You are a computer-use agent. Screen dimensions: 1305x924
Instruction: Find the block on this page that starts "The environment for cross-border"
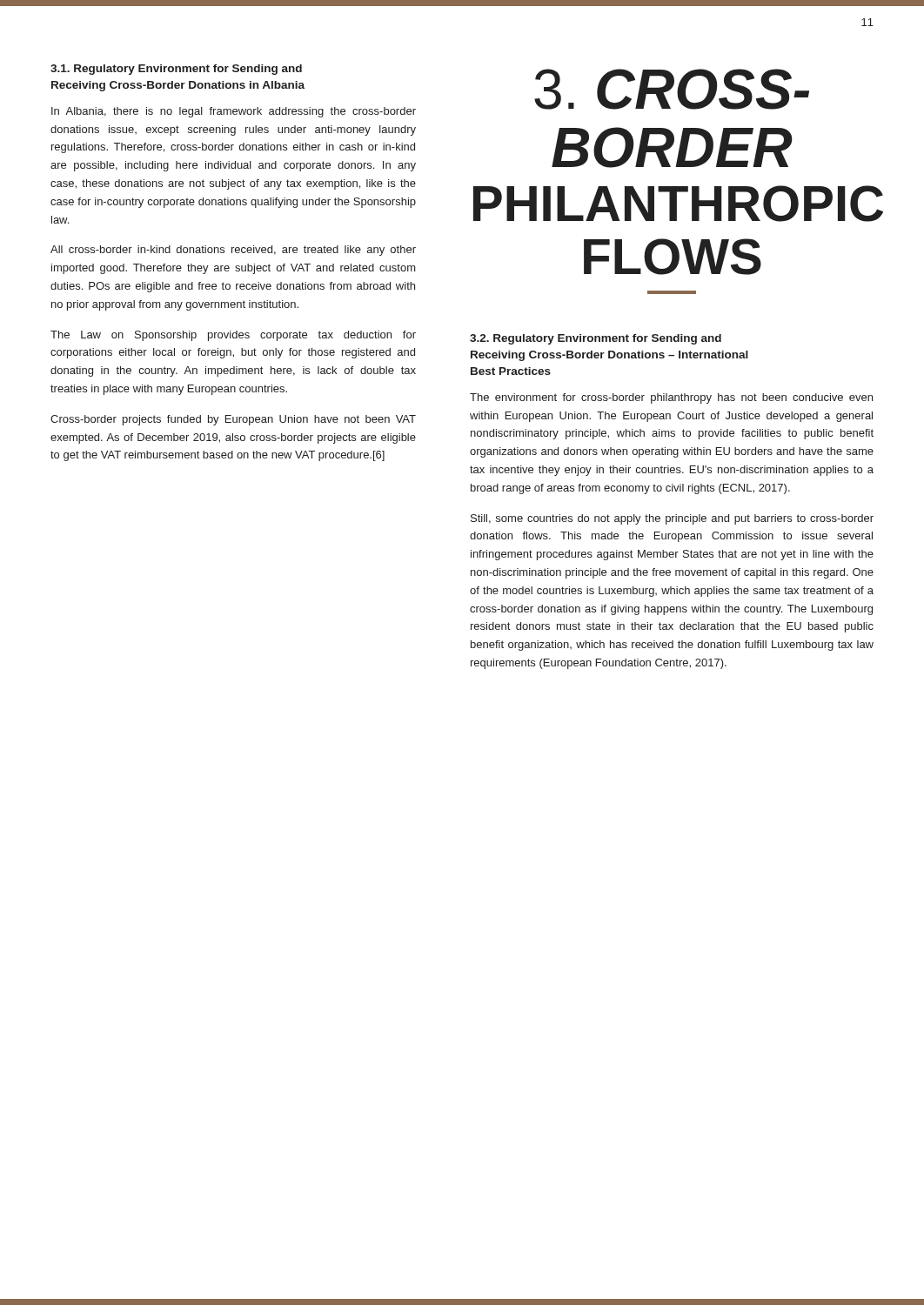[672, 442]
